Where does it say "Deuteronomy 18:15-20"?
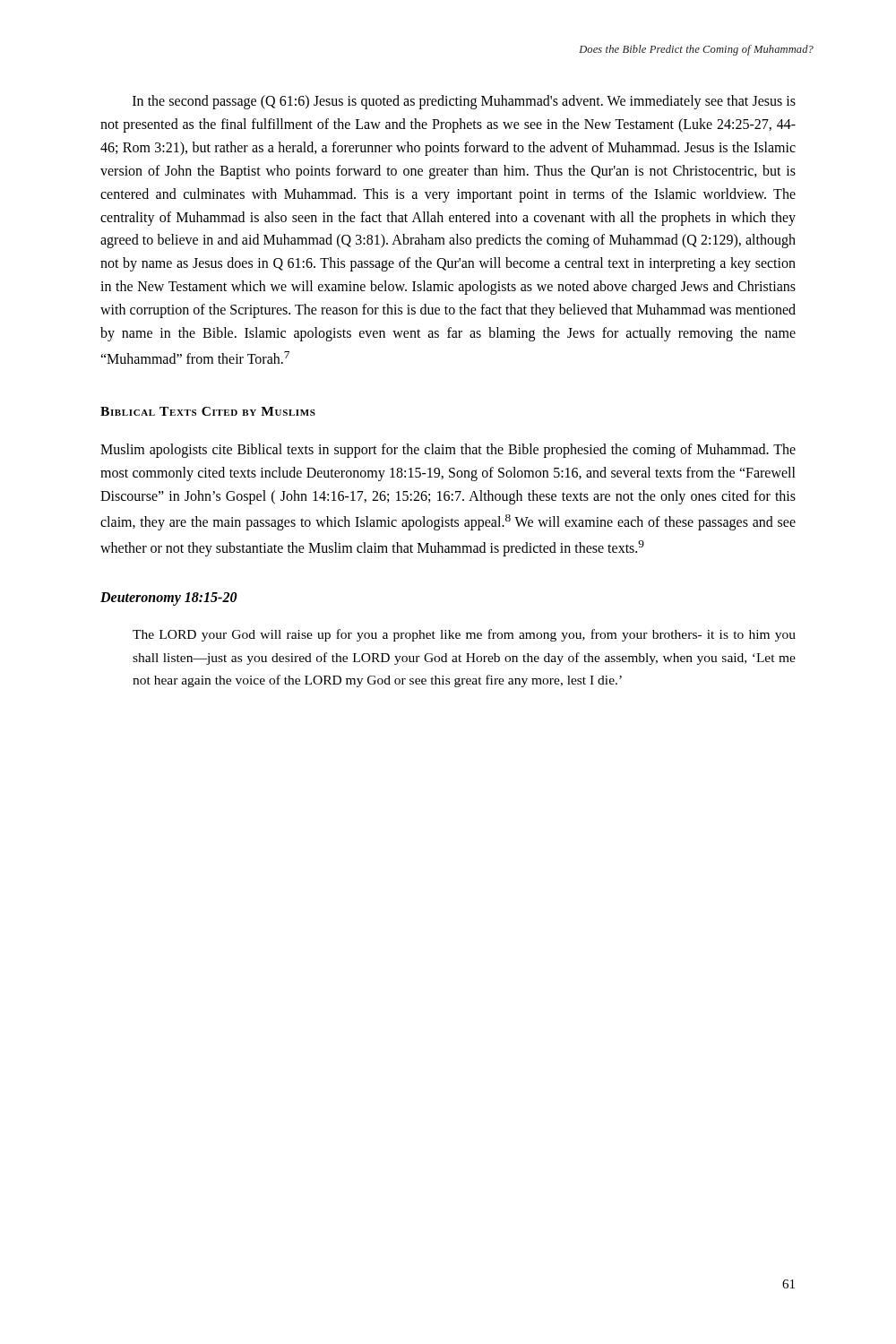The height and width of the screenshot is (1344, 896). coord(169,597)
